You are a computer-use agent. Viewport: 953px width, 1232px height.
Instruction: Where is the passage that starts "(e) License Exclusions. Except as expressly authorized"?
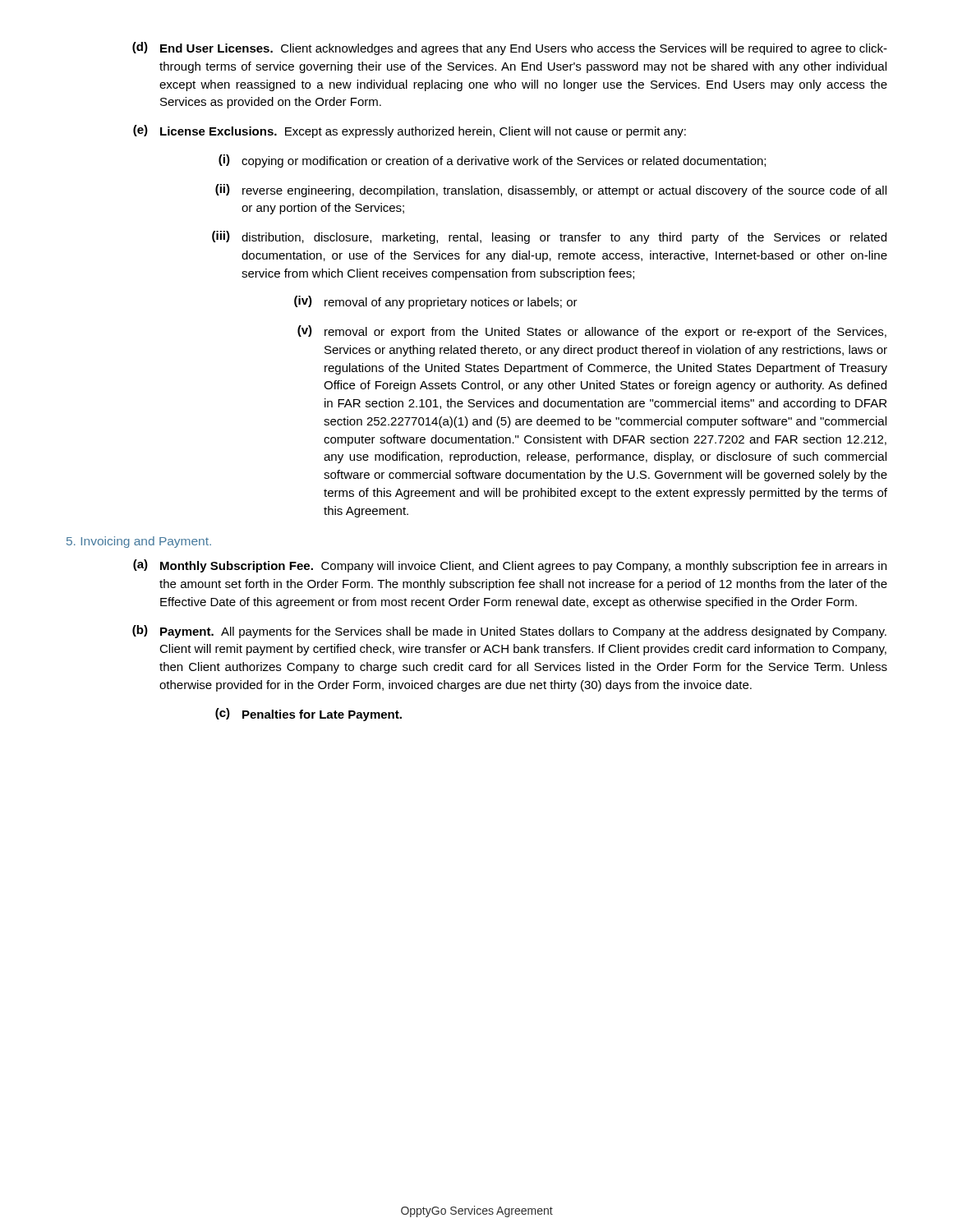(476, 131)
